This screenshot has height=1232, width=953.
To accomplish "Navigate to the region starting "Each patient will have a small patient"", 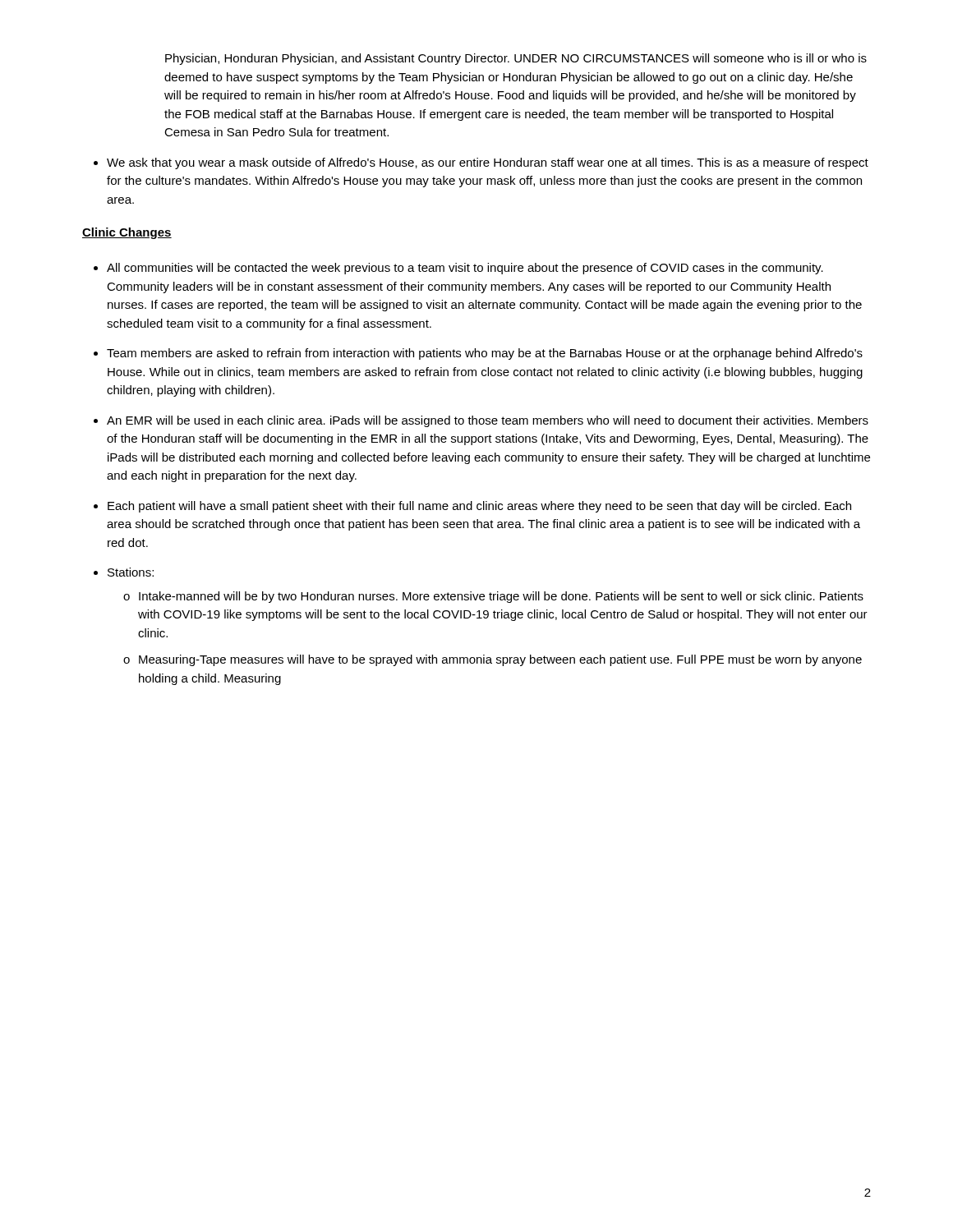I will pyautogui.click(x=484, y=524).
